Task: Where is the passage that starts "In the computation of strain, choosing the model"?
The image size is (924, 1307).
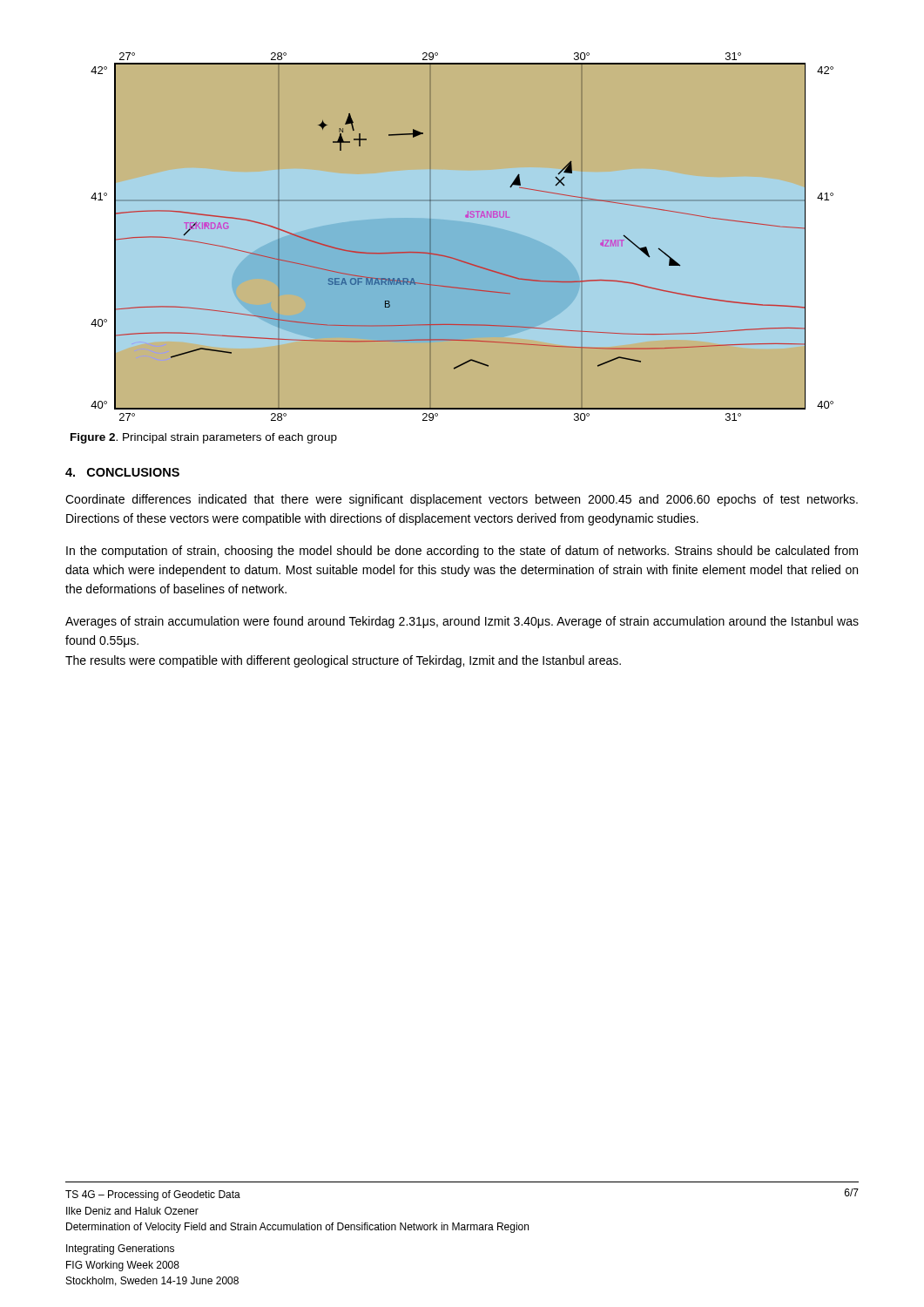Action: pyautogui.click(x=462, y=570)
